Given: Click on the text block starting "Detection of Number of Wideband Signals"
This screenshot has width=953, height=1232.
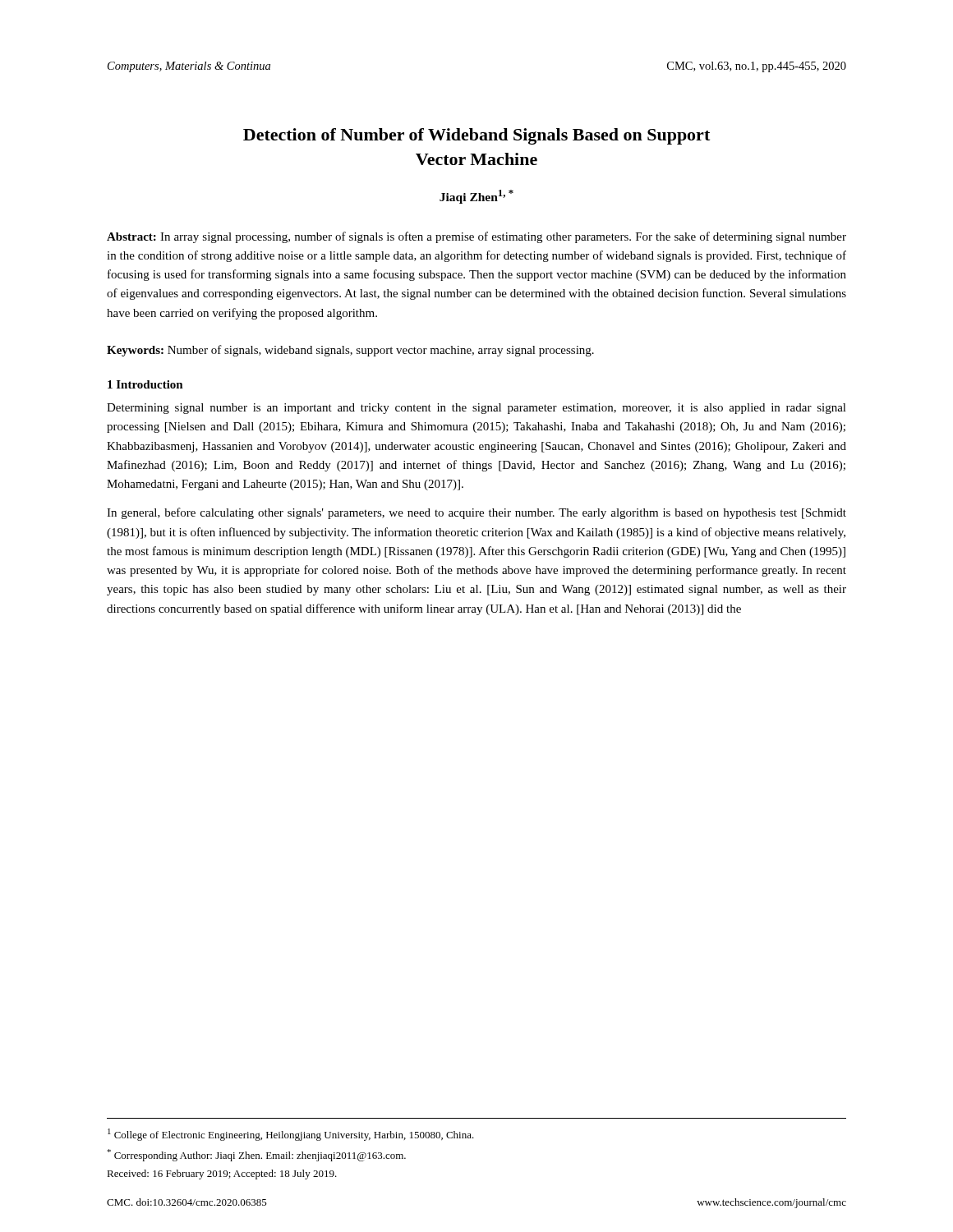Looking at the screenshot, I should pyautogui.click(x=476, y=147).
